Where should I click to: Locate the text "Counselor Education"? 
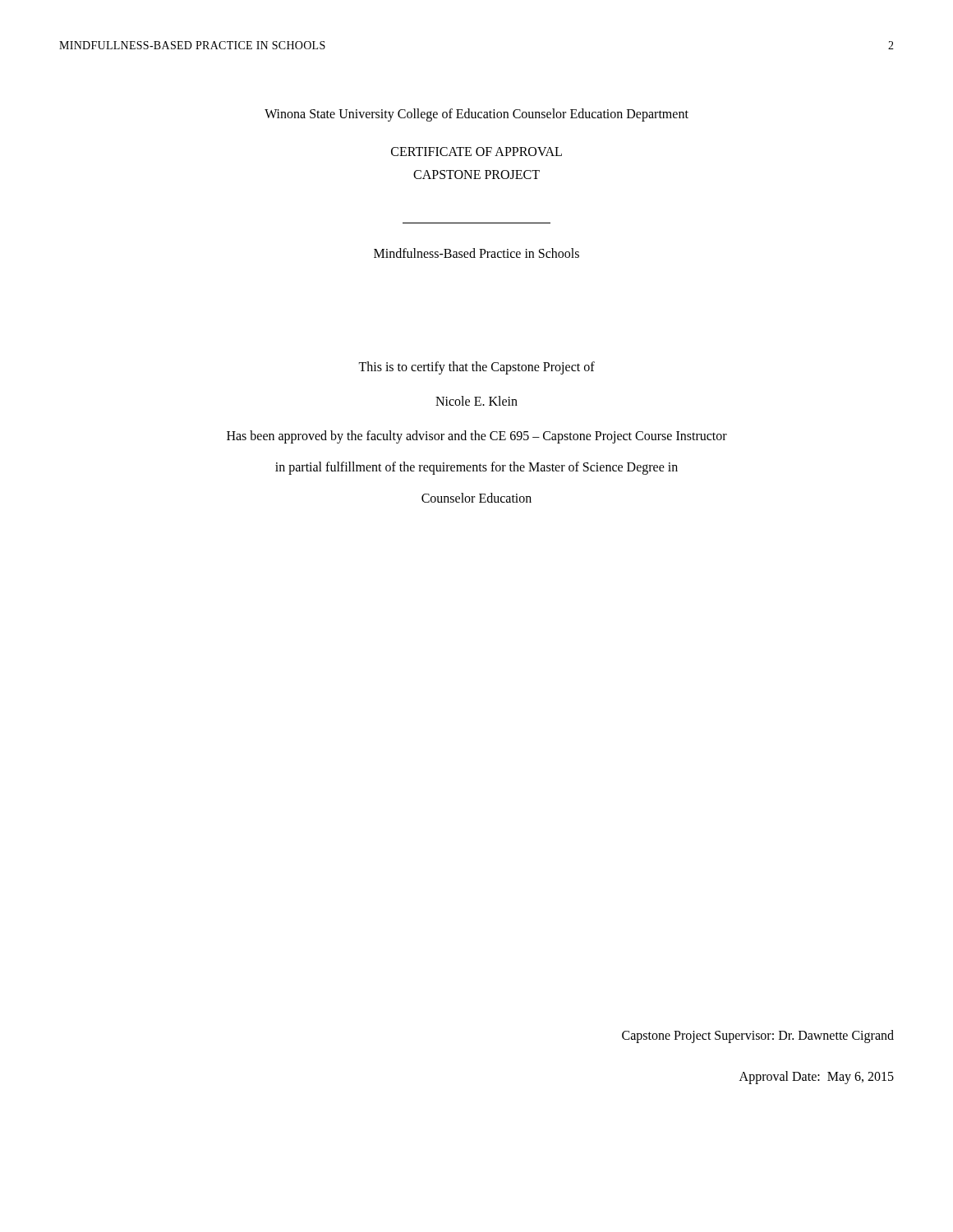[x=476, y=498]
